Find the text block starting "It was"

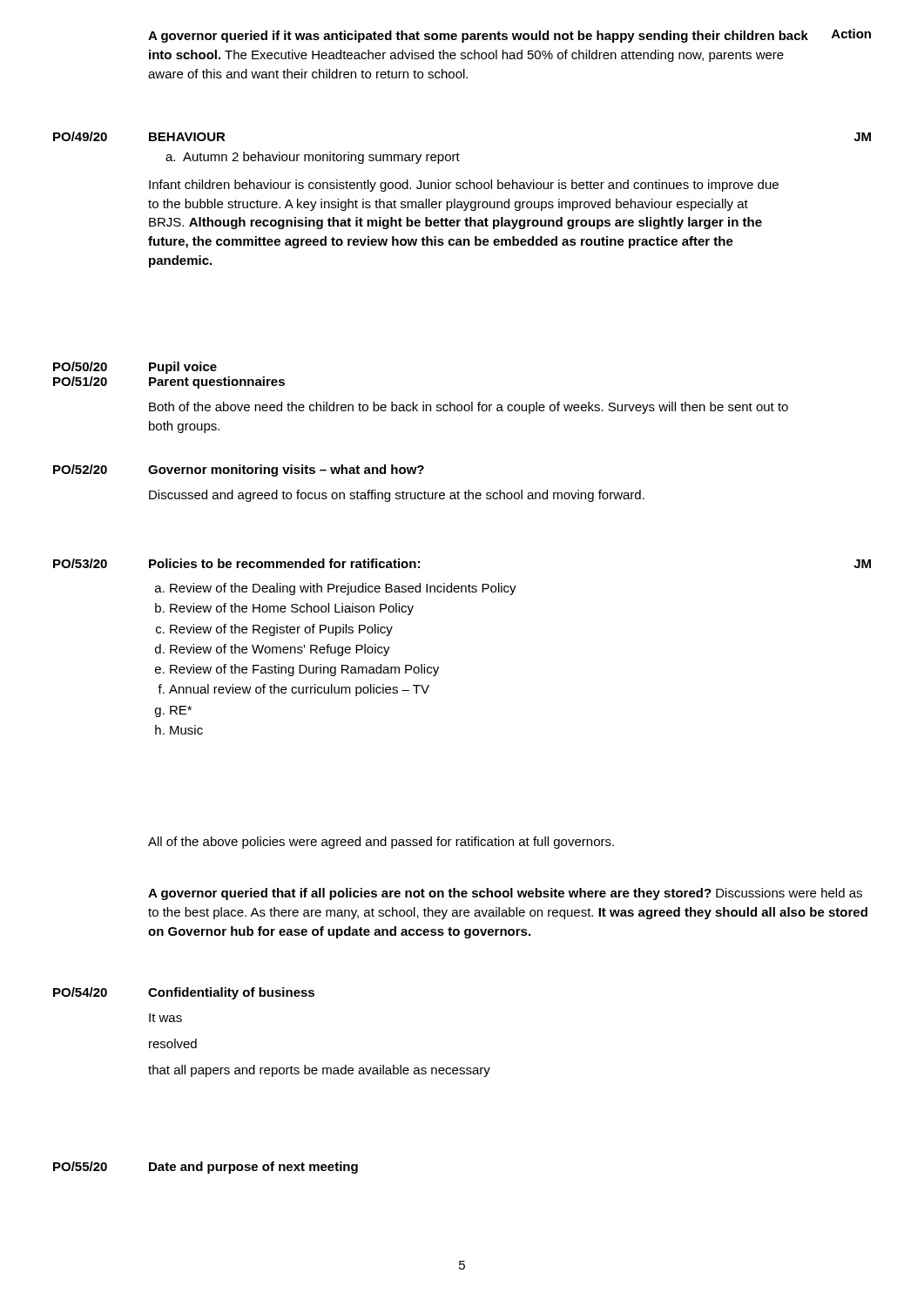click(165, 1017)
